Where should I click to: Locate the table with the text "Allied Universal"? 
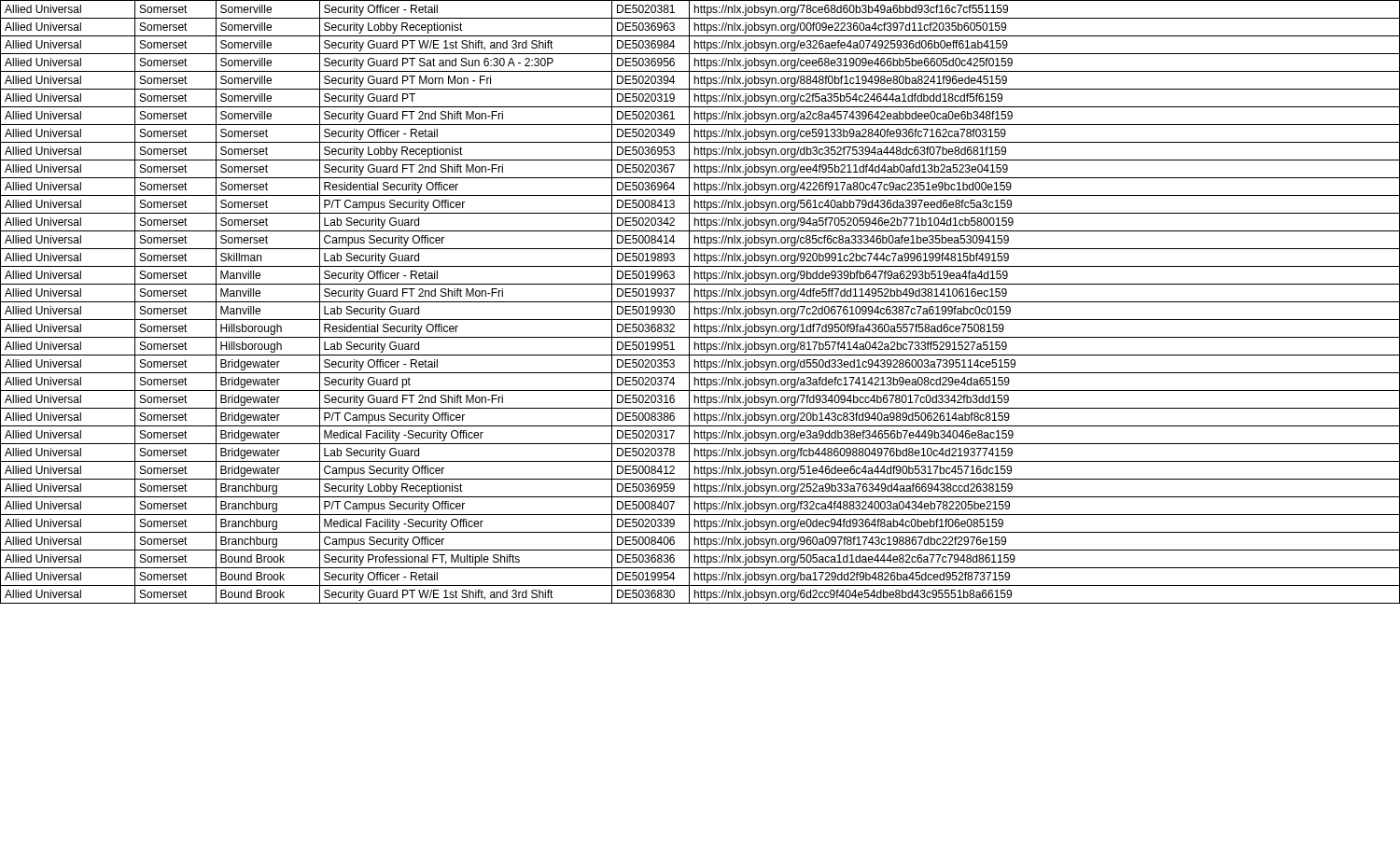[700, 302]
